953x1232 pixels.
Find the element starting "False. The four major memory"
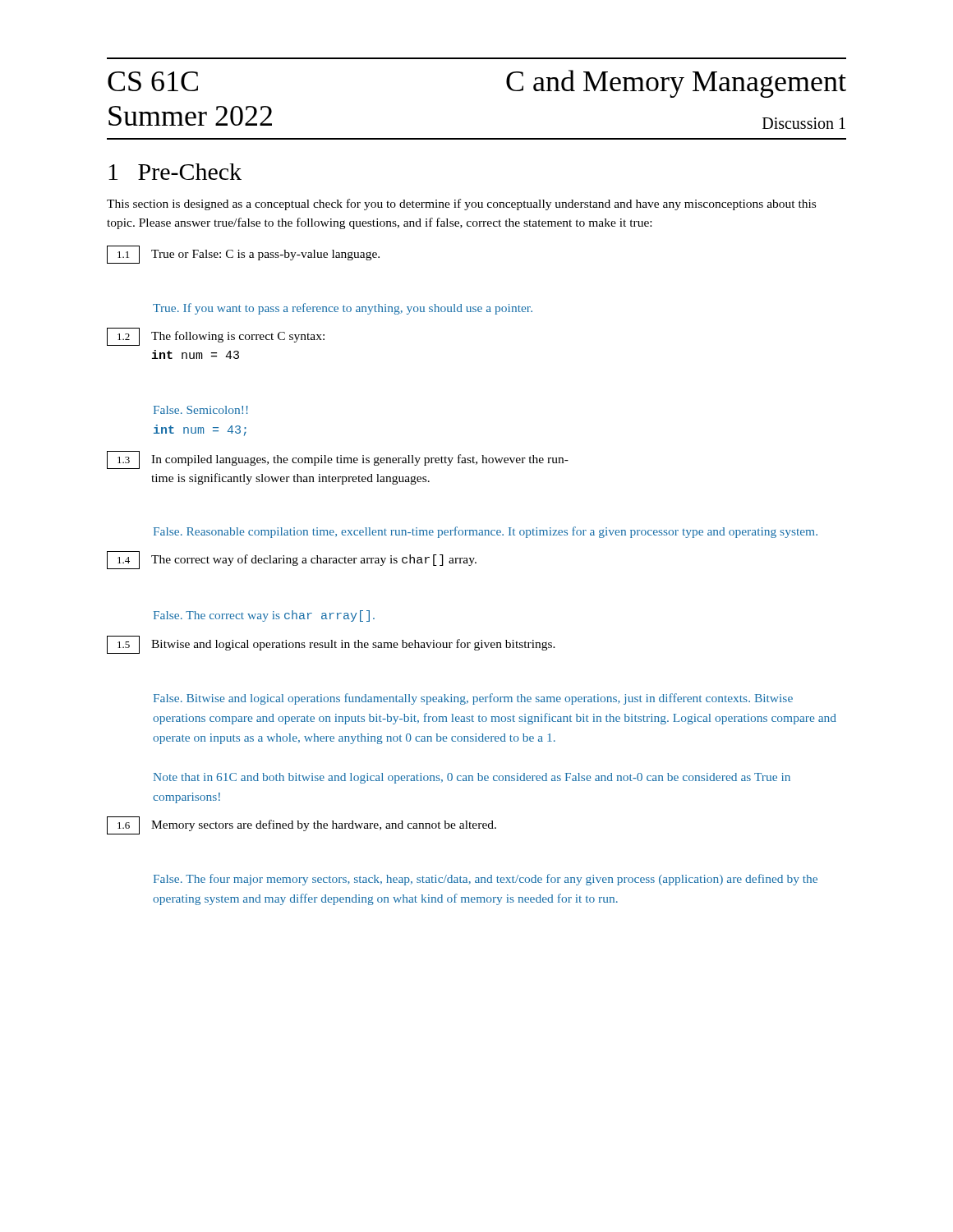pos(499,889)
